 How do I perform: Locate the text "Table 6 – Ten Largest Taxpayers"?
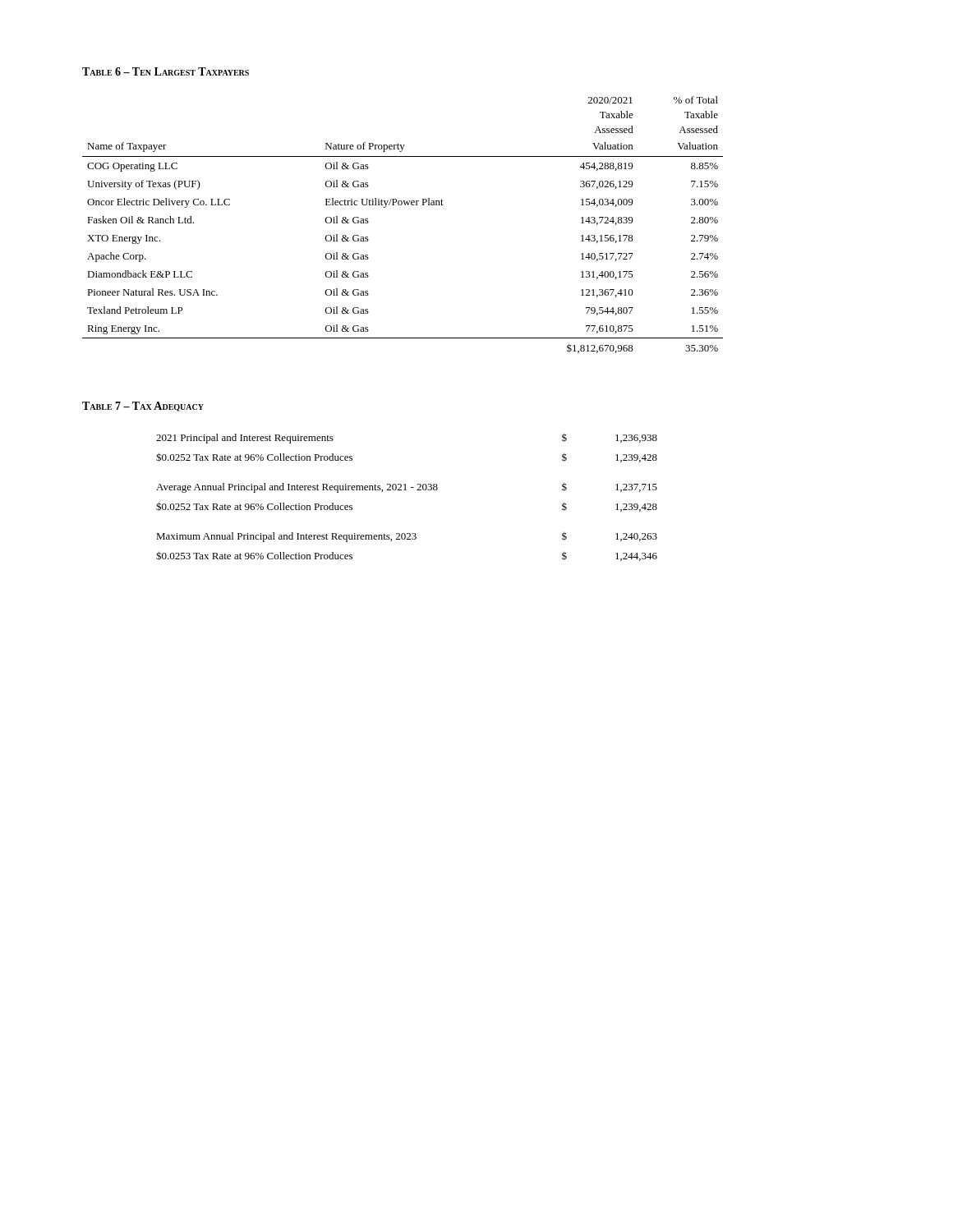click(x=166, y=72)
